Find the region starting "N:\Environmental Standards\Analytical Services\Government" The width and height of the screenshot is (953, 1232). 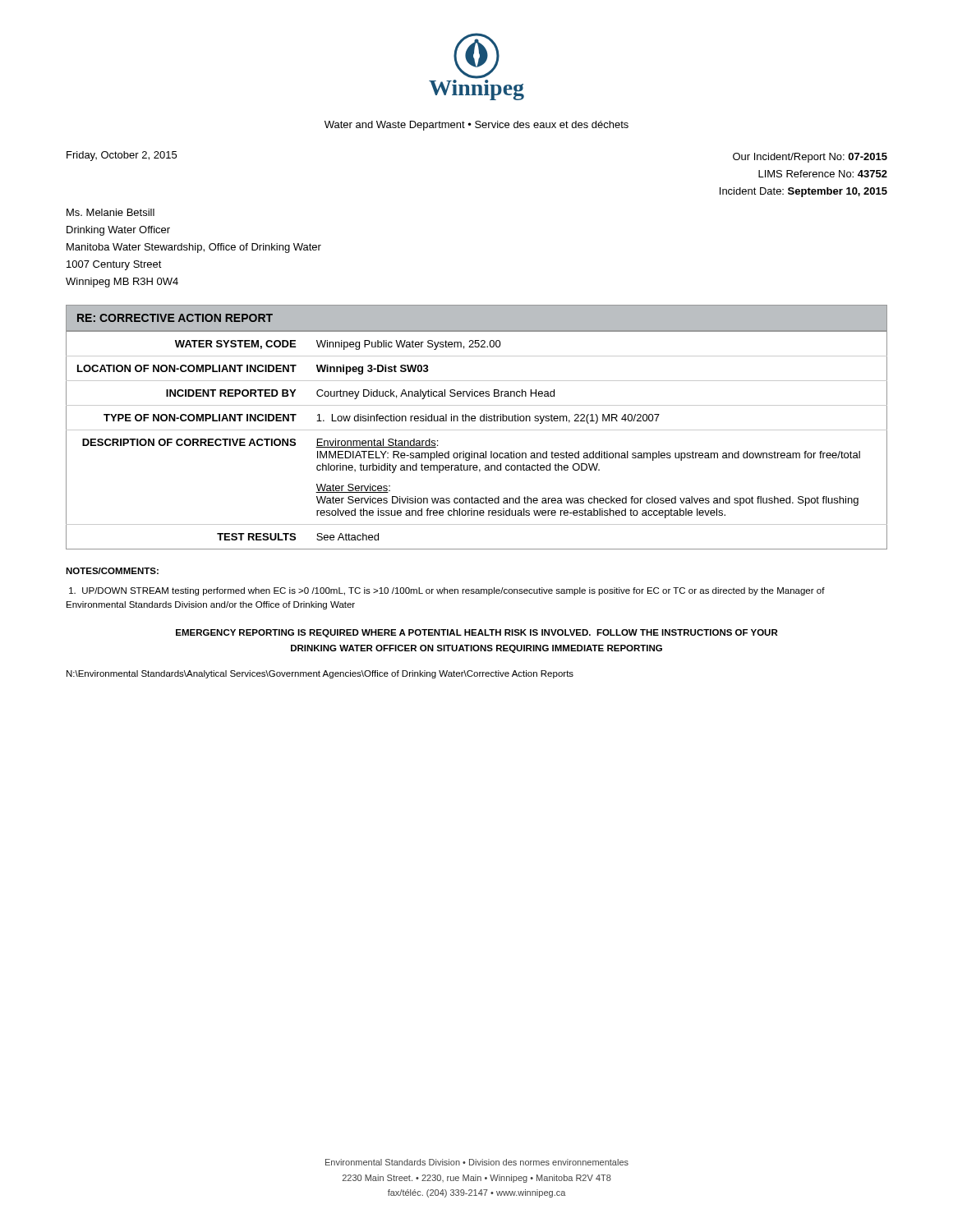click(x=320, y=673)
